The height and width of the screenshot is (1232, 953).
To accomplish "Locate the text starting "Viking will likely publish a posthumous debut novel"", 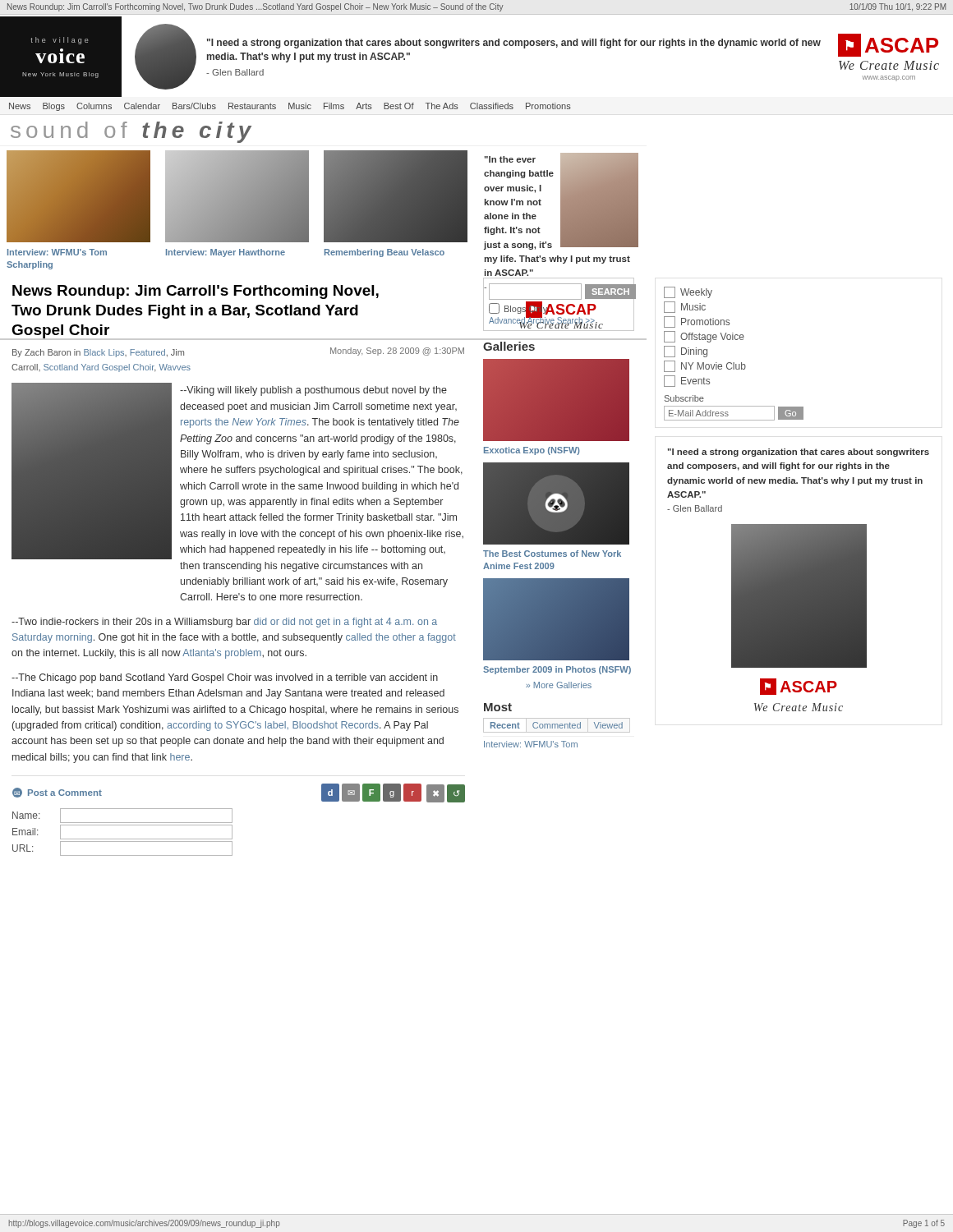I will click(x=322, y=494).
